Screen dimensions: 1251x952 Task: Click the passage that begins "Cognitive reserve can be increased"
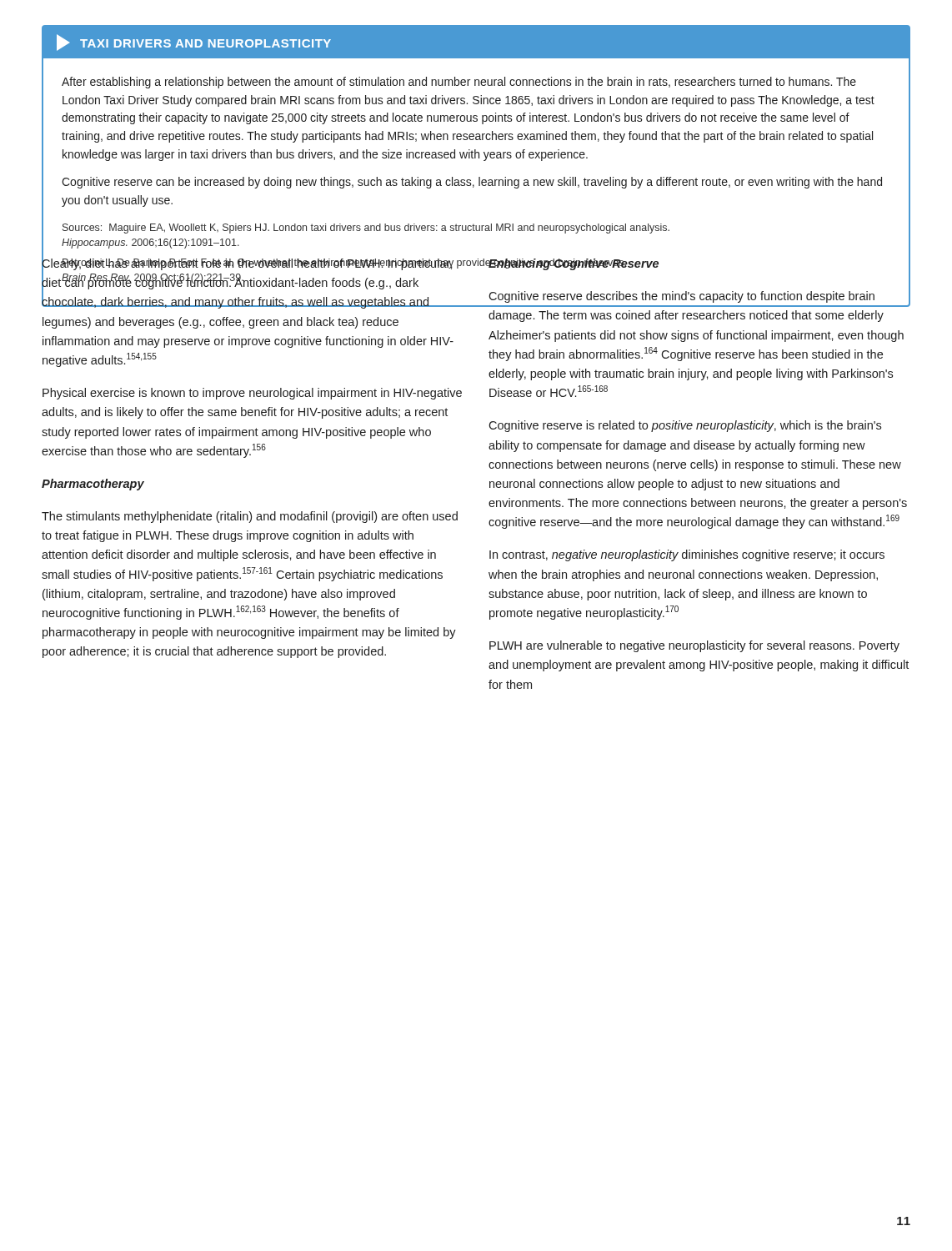[472, 191]
